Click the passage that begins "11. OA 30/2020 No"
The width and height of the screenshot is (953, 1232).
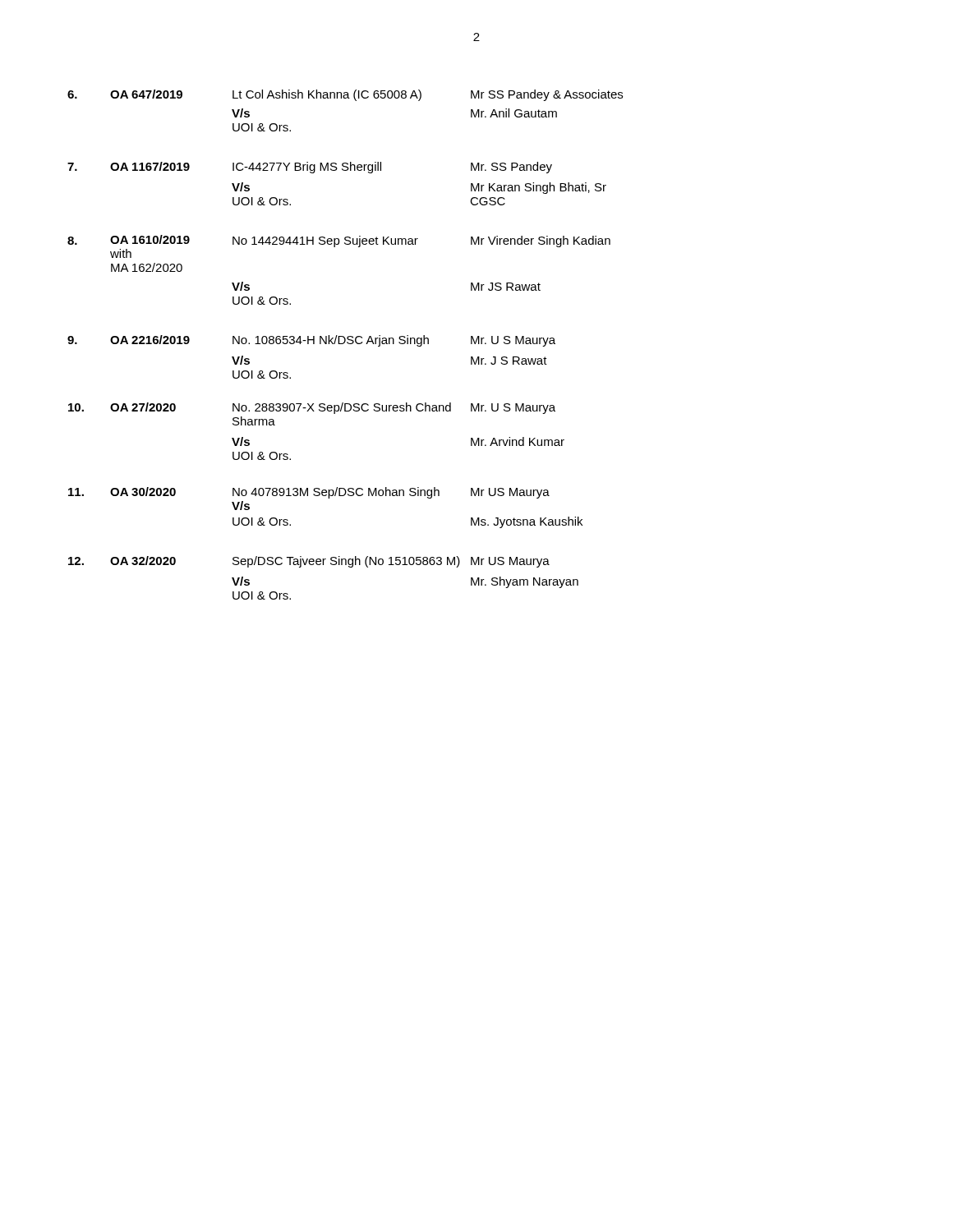[x=486, y=495]
